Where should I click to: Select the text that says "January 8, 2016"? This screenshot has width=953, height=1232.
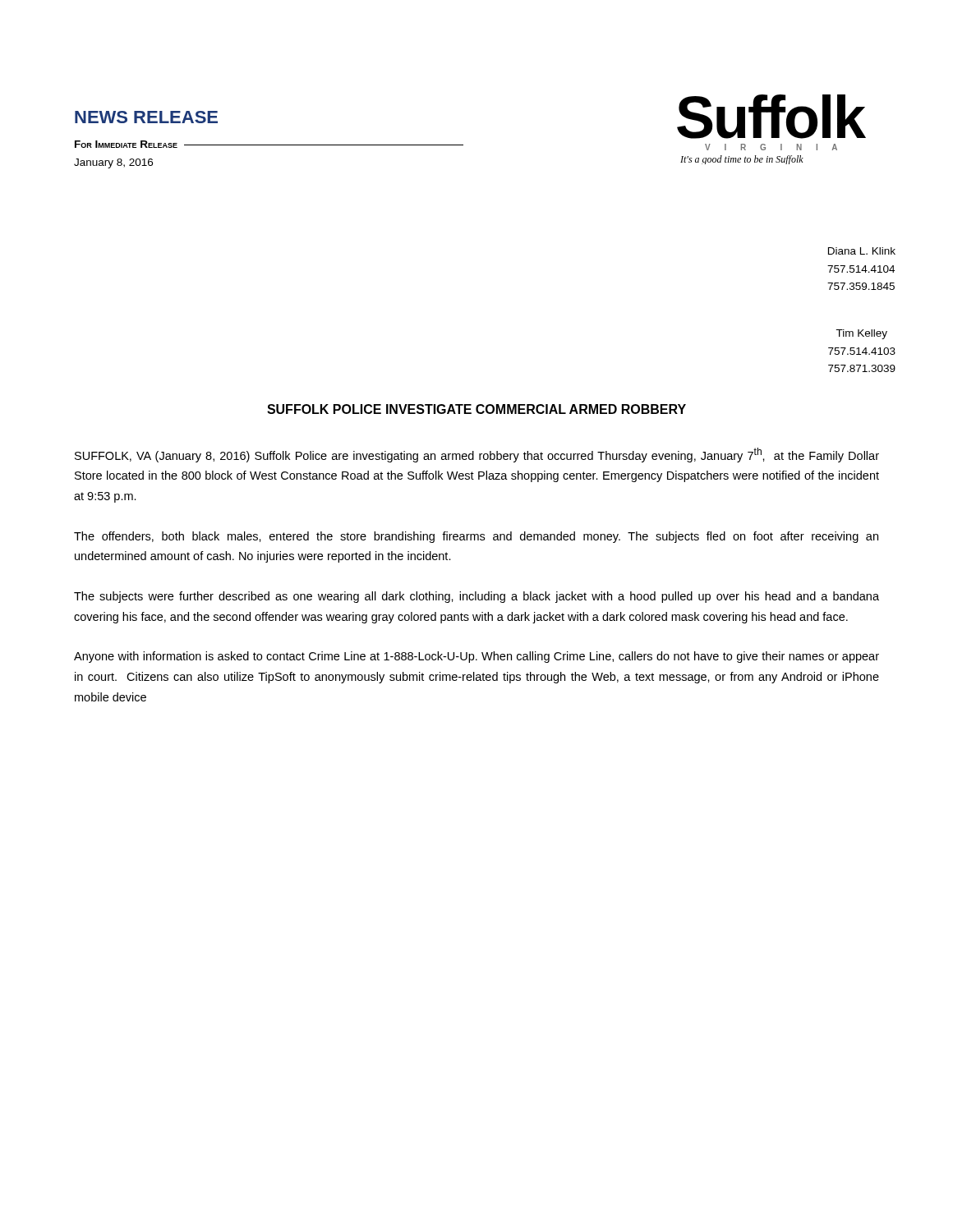point(114,162)
